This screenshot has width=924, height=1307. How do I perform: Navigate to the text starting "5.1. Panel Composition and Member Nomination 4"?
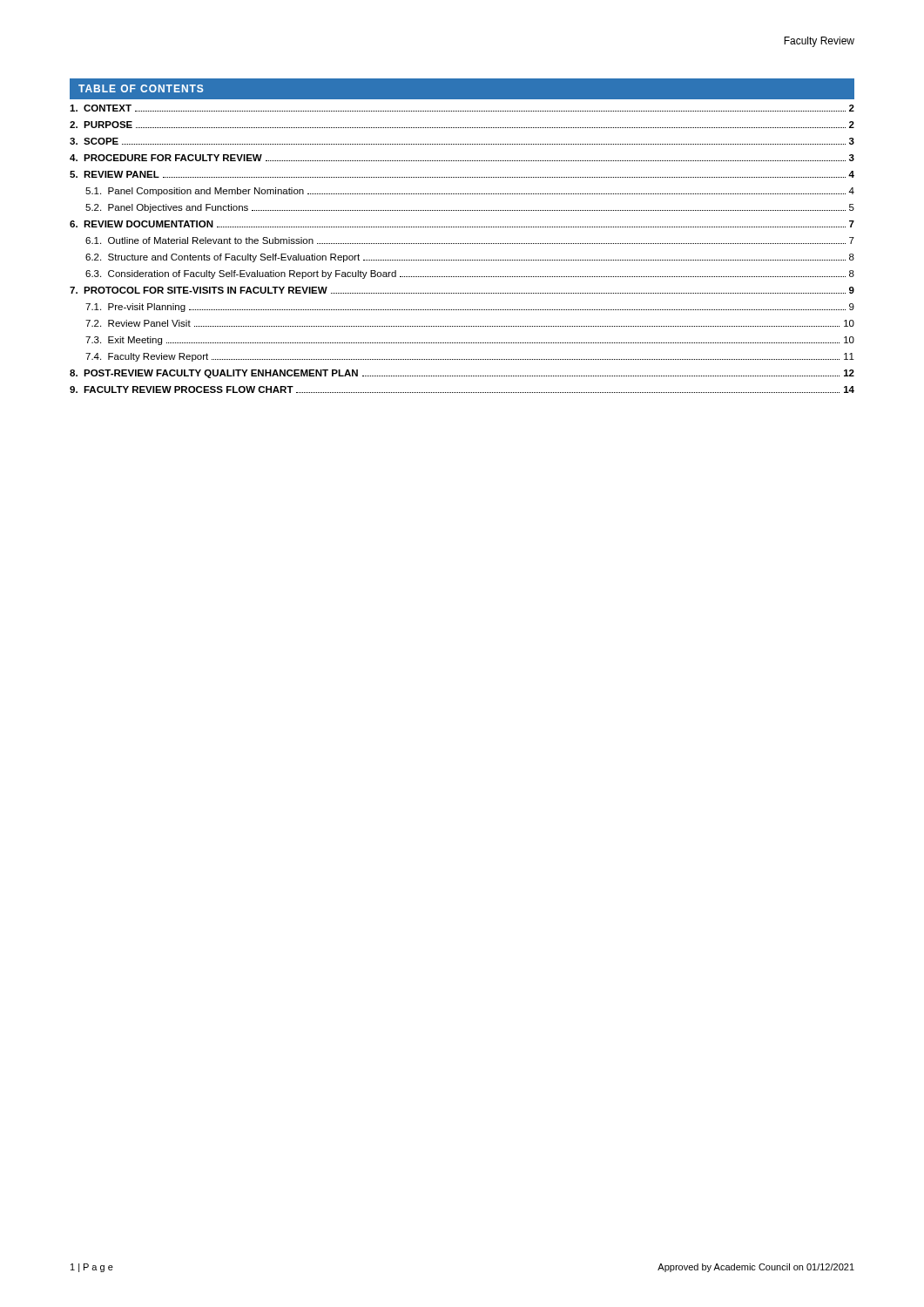pyautogui.click(x=470, y=191)
